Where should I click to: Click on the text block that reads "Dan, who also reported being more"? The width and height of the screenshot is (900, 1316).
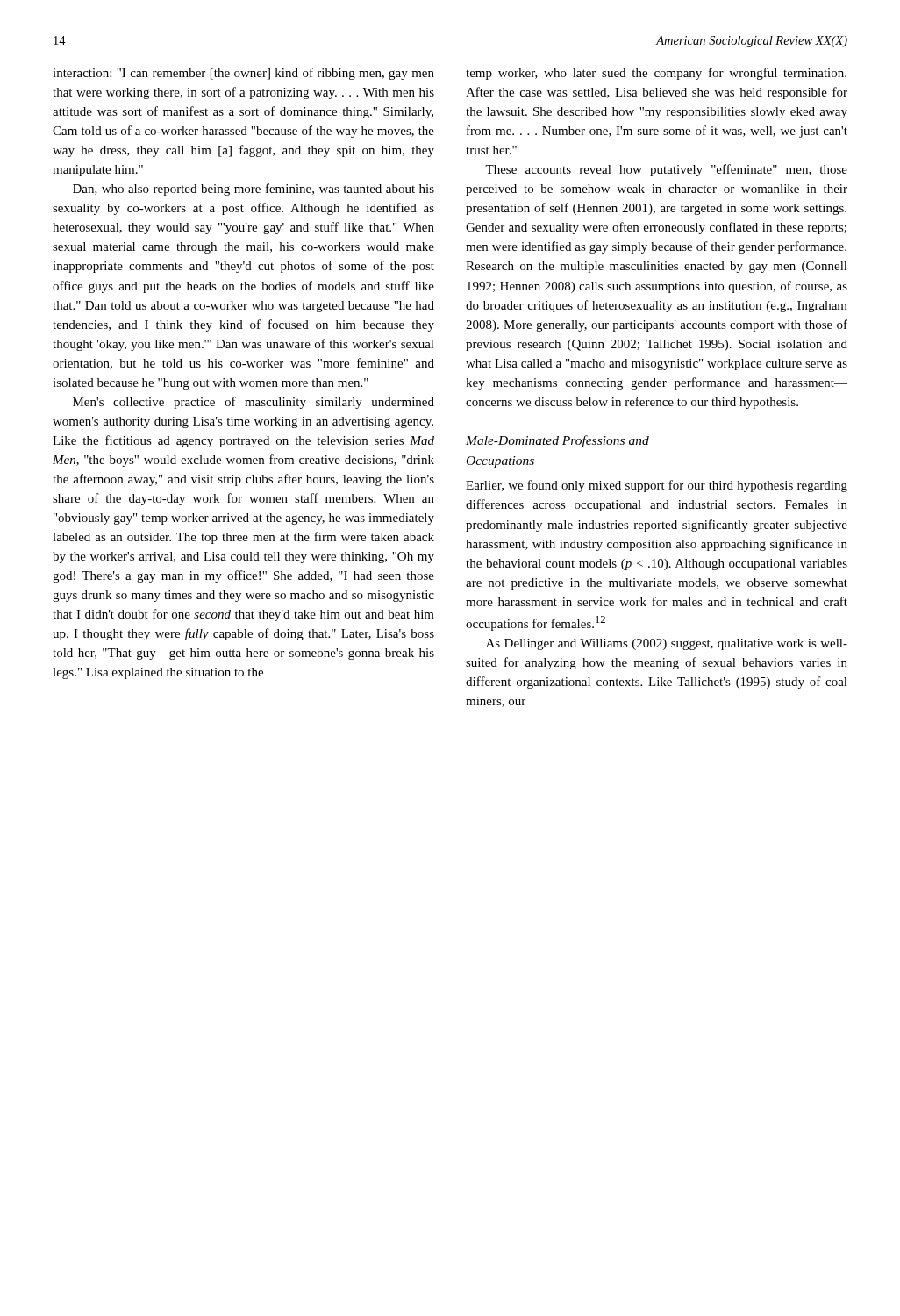(243, 286)
